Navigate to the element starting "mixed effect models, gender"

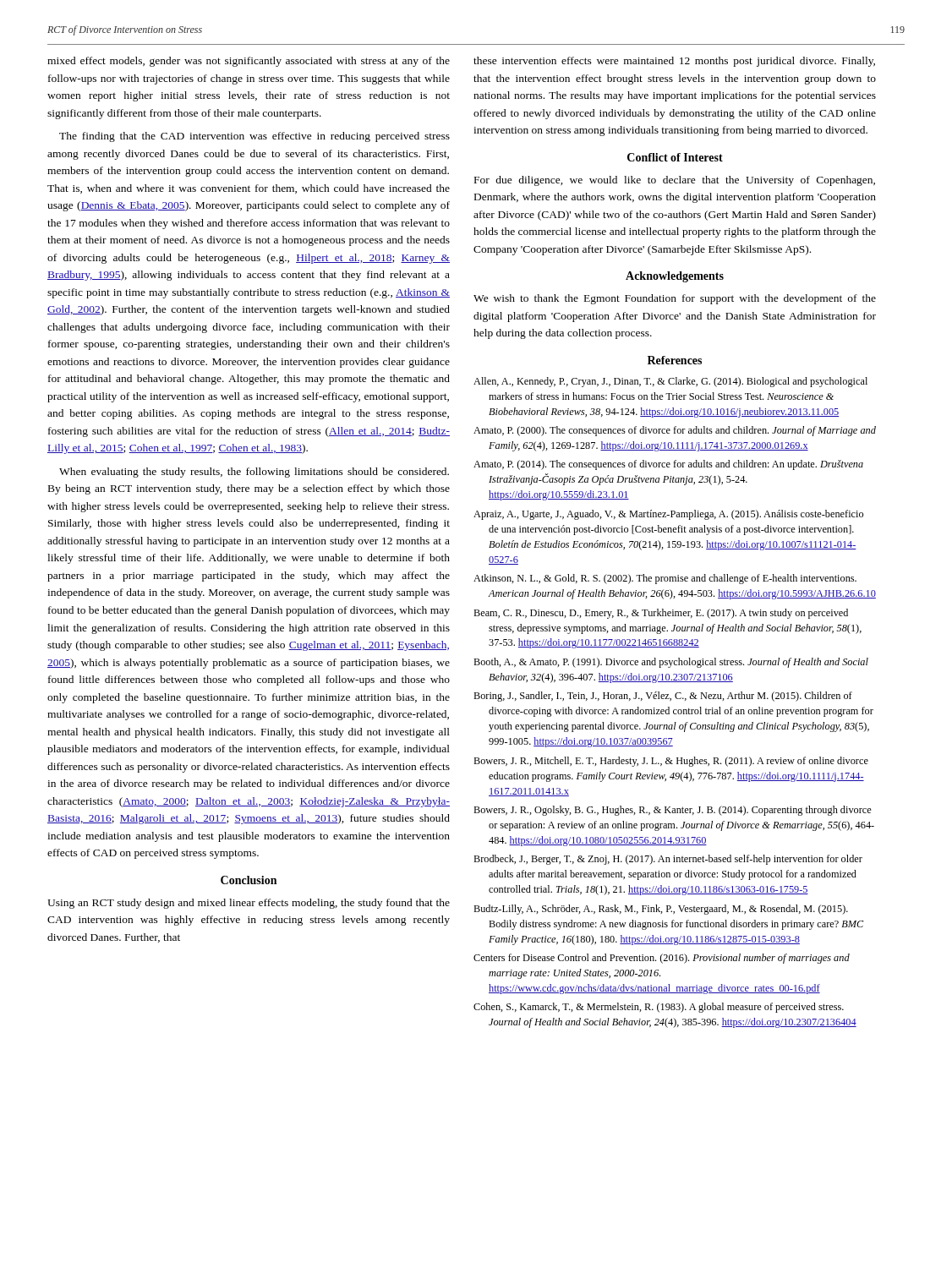point(249,457)
